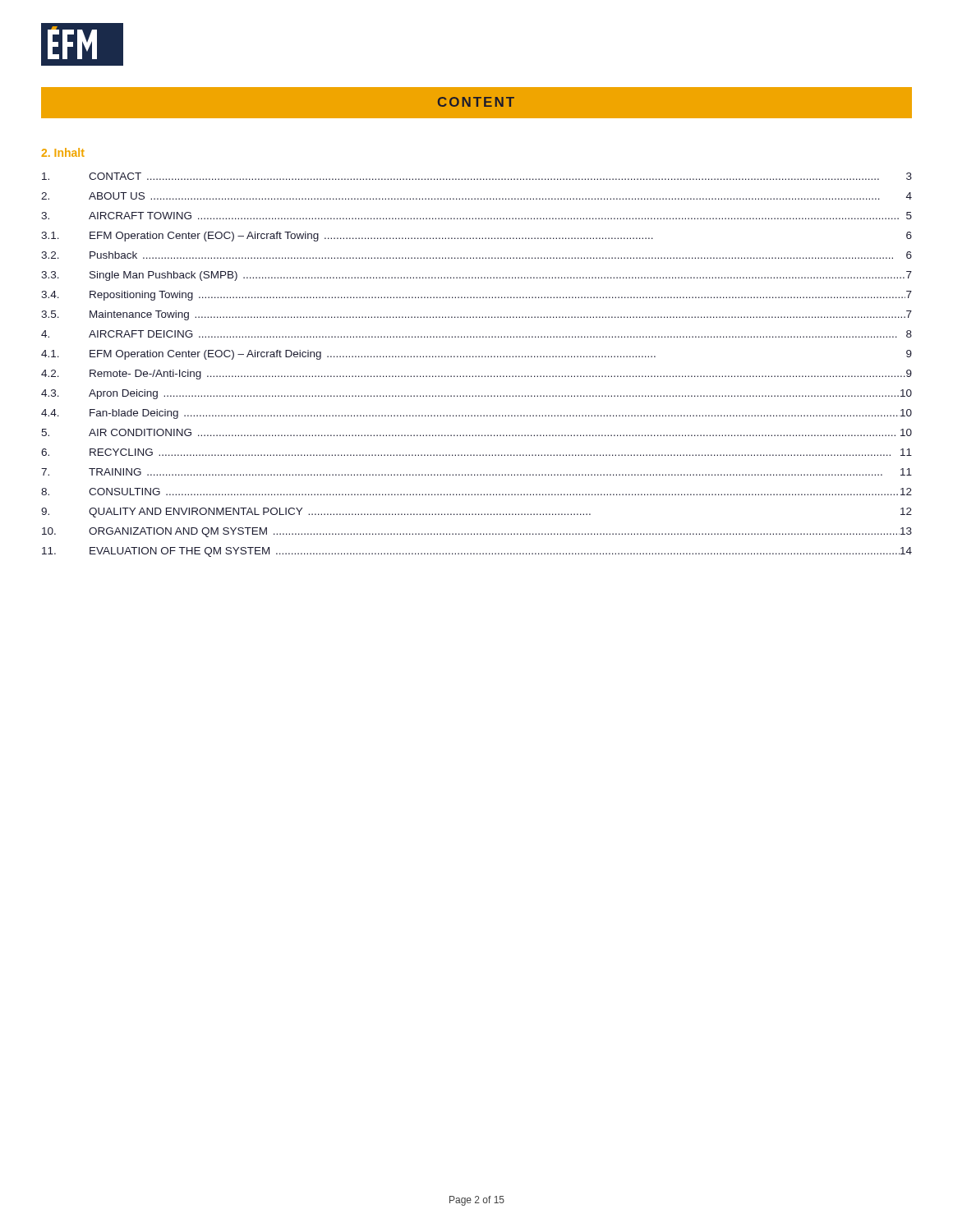Point to "2. ABOUT US"
Image resolution: width=953 pixels, height=1232 pixels.
pos(476,196)
